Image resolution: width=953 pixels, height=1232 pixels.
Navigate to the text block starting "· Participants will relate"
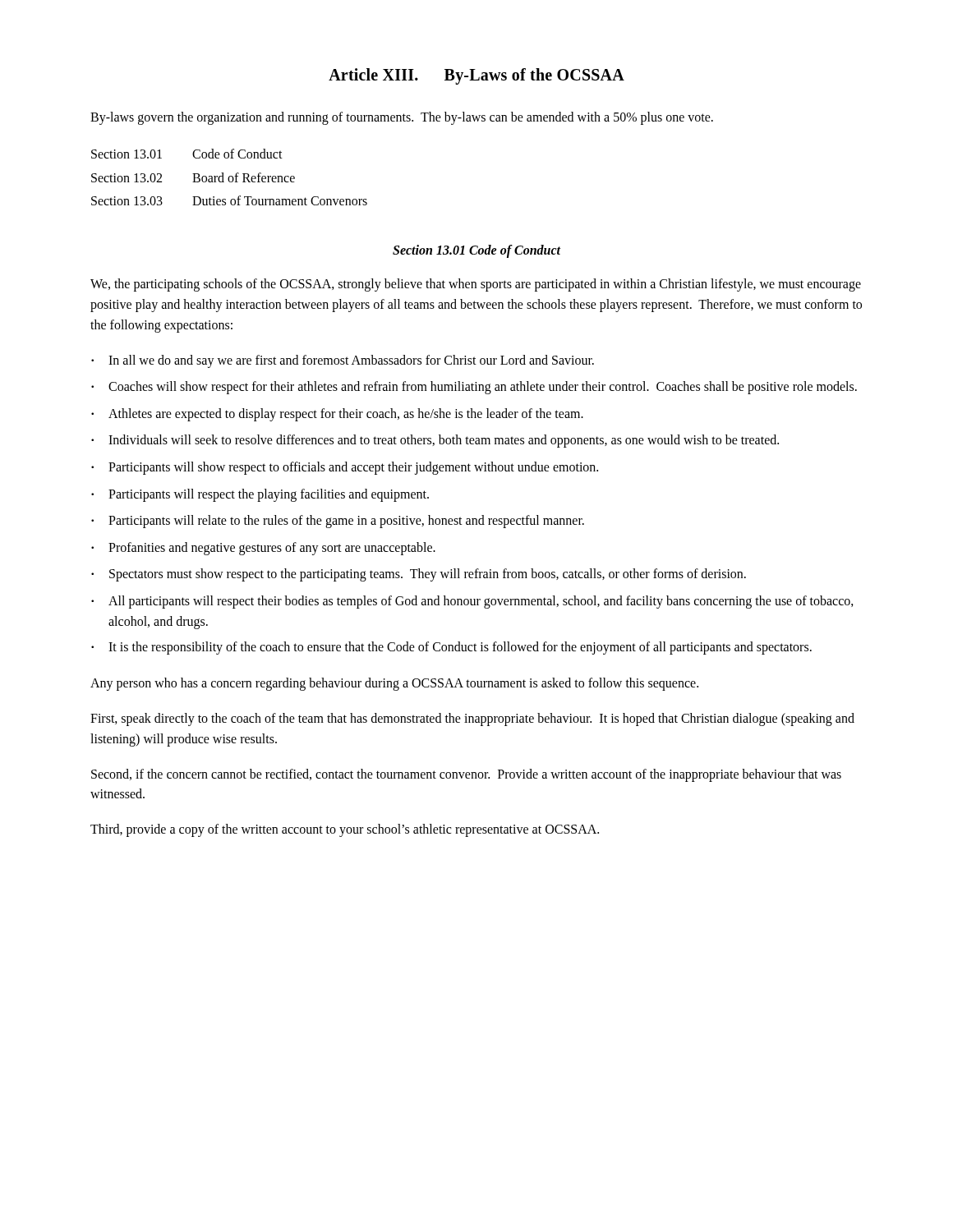(x=476, y=522)
